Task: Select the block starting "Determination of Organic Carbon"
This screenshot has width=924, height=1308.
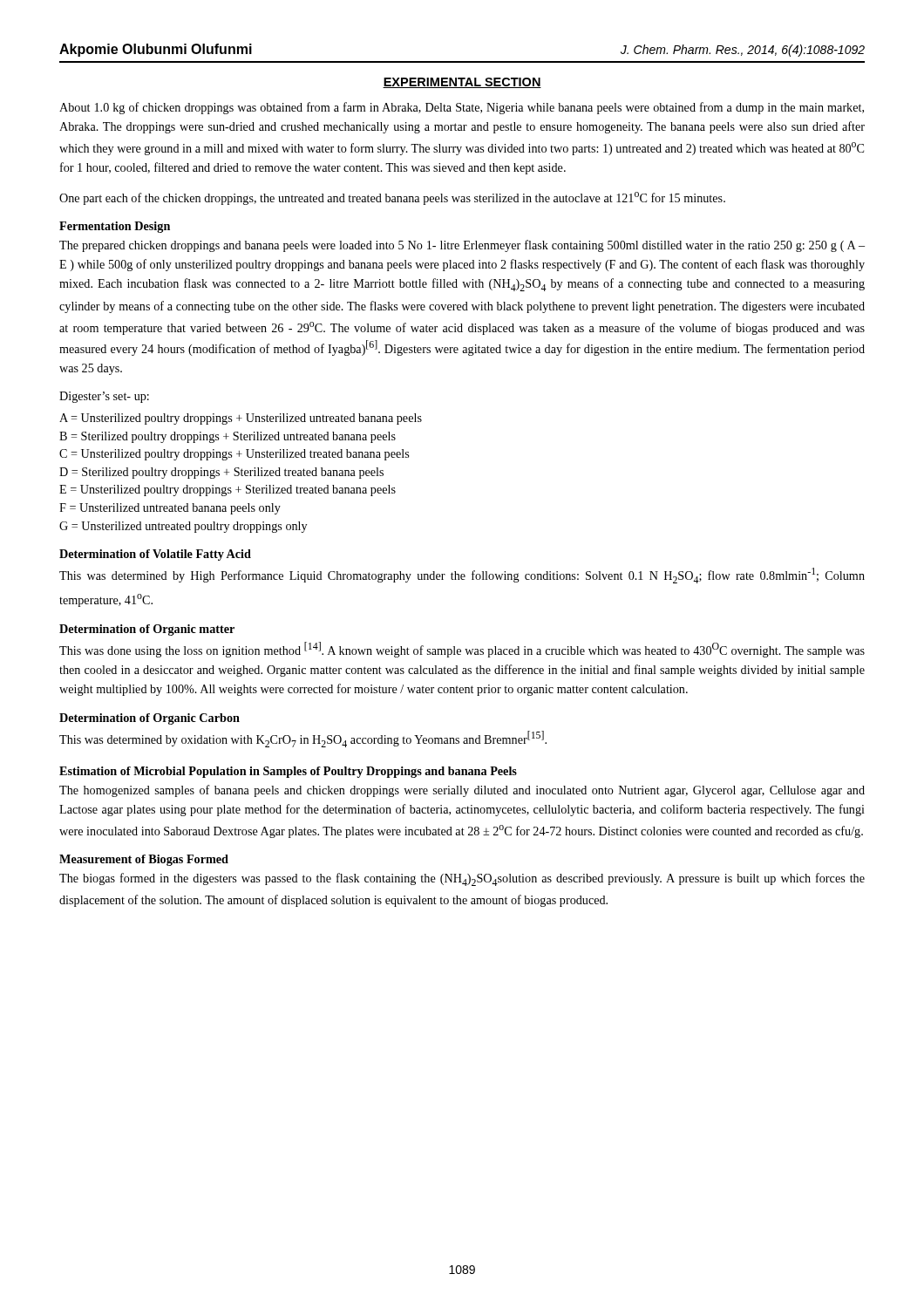Action: [x=149, y=719]
